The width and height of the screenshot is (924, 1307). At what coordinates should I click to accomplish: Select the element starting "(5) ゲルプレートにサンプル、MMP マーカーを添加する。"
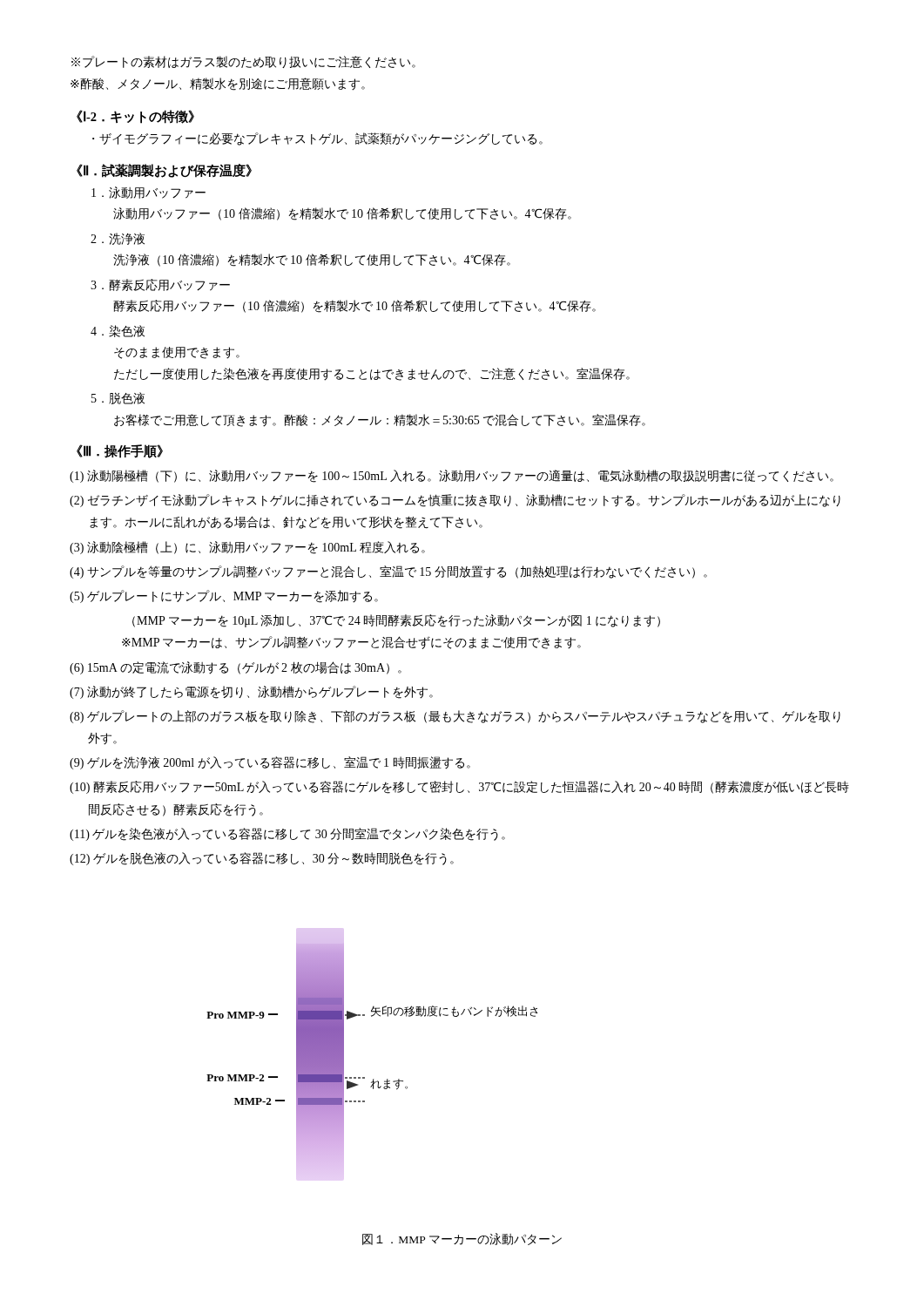[x=228, y=596]
